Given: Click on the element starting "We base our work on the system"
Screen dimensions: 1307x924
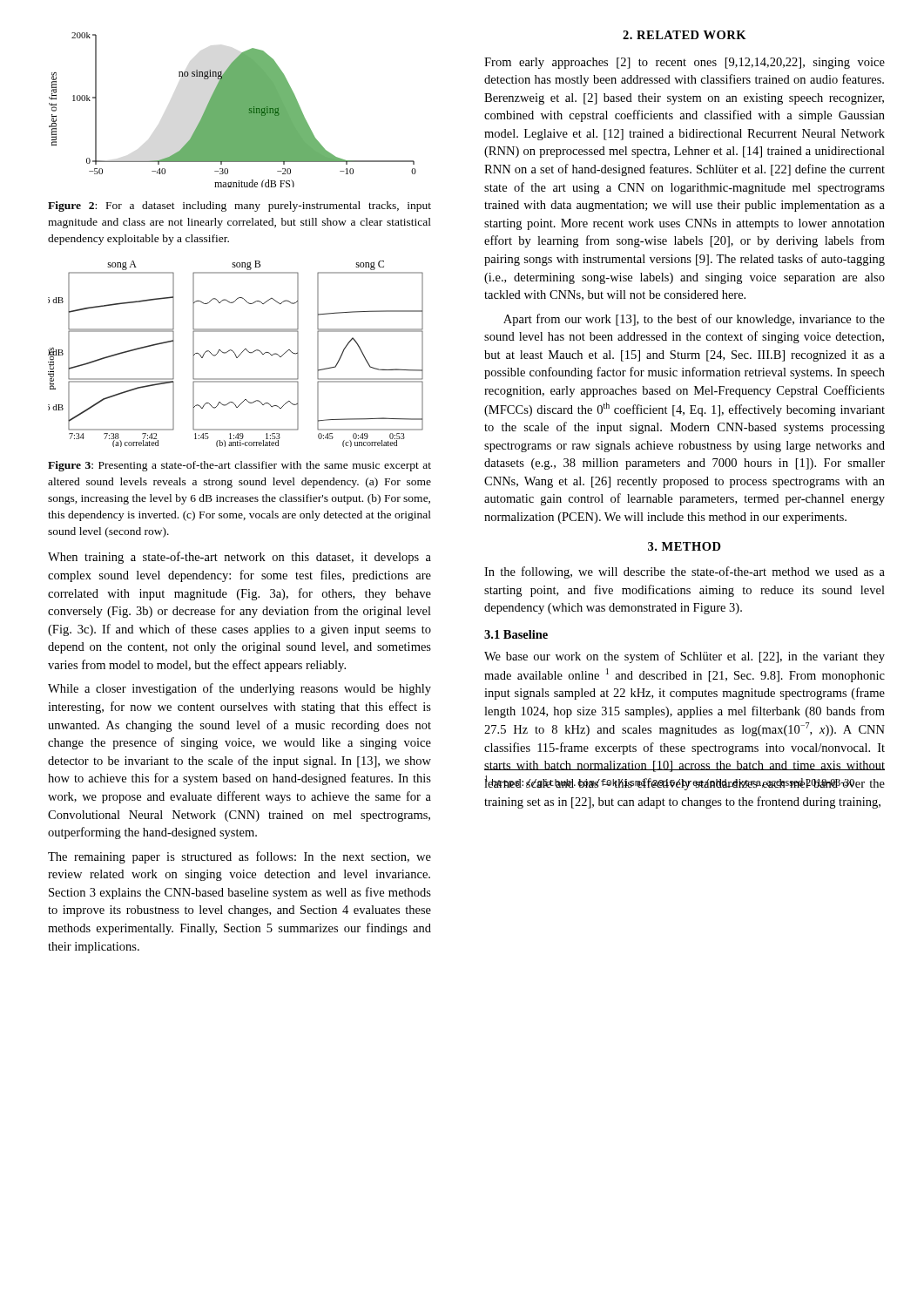Looking at the screenshot, I should [x=684, y=729].
